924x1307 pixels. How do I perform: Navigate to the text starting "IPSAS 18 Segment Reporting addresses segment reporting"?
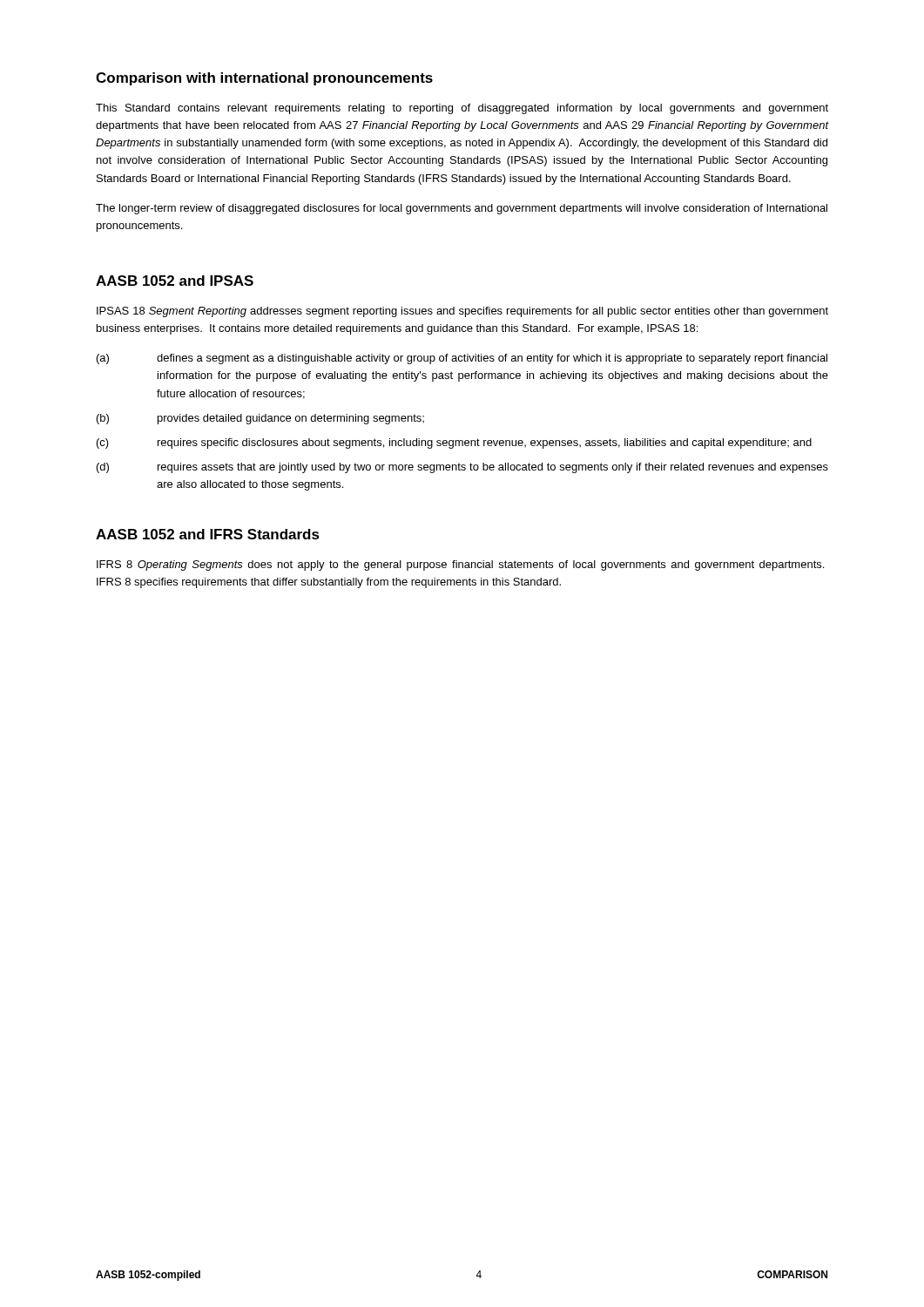coord(462,319)
